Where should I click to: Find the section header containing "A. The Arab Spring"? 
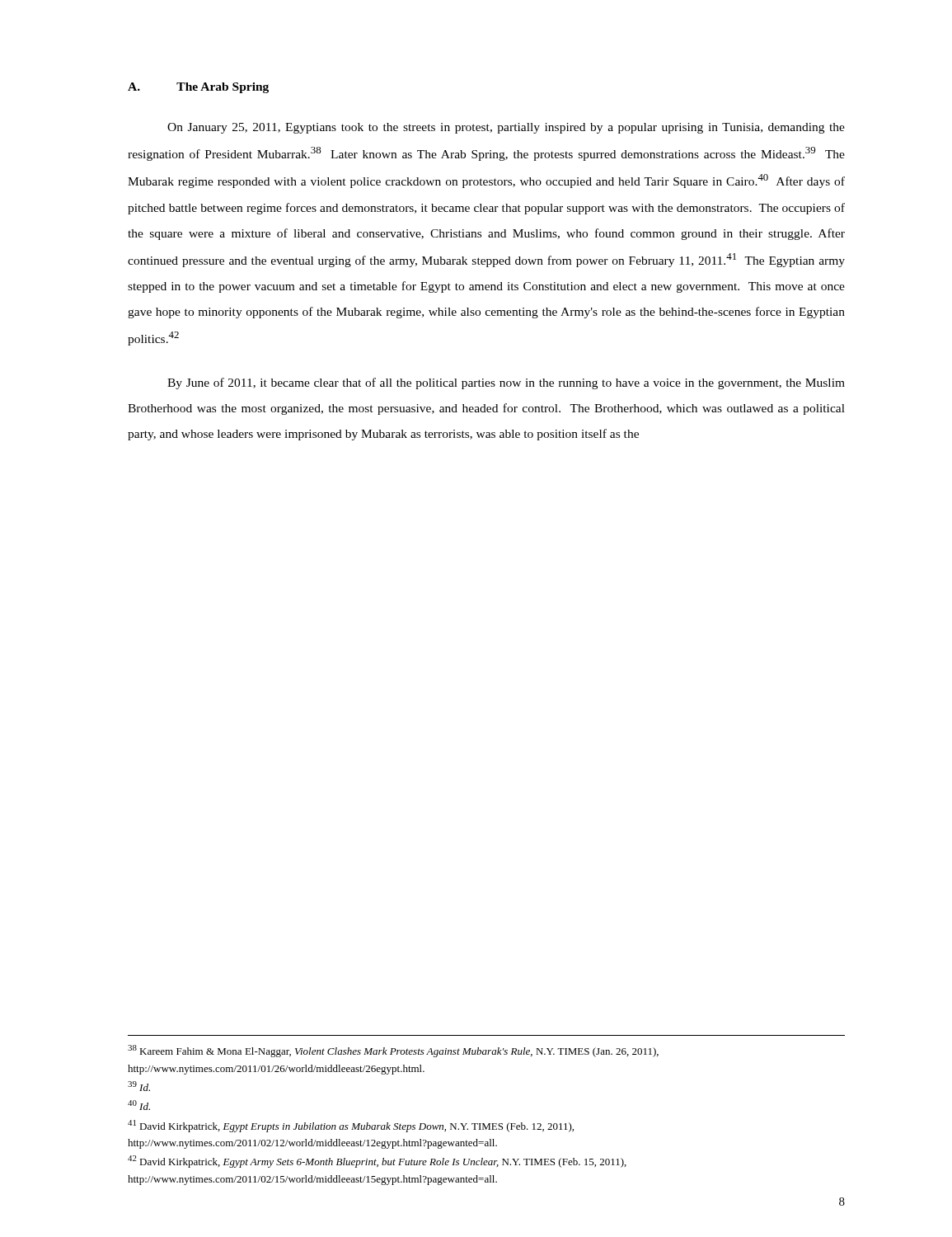pyautogui.click(x=198, y=87)
